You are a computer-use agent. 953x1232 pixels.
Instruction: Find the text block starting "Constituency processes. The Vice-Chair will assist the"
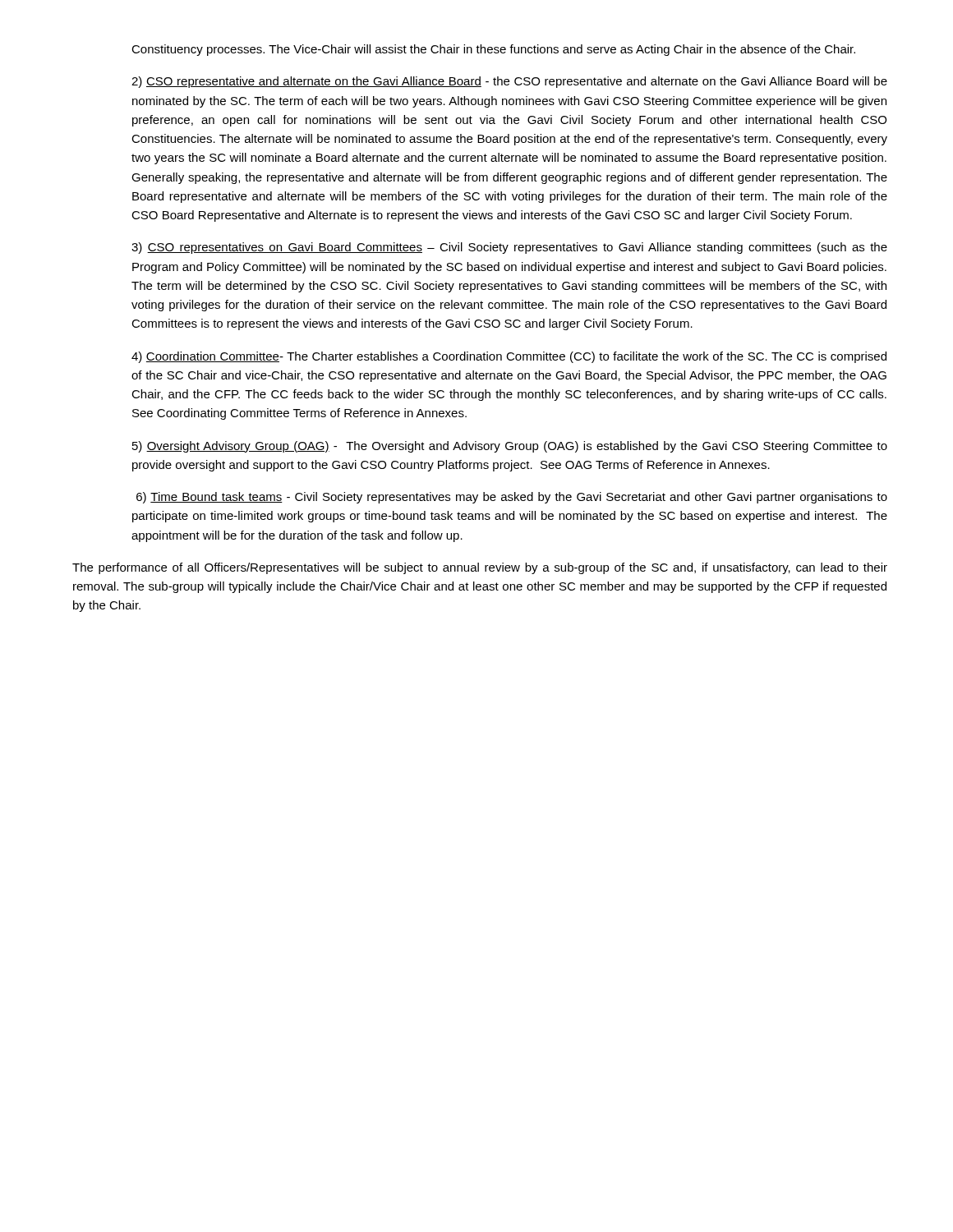point(509,49)
